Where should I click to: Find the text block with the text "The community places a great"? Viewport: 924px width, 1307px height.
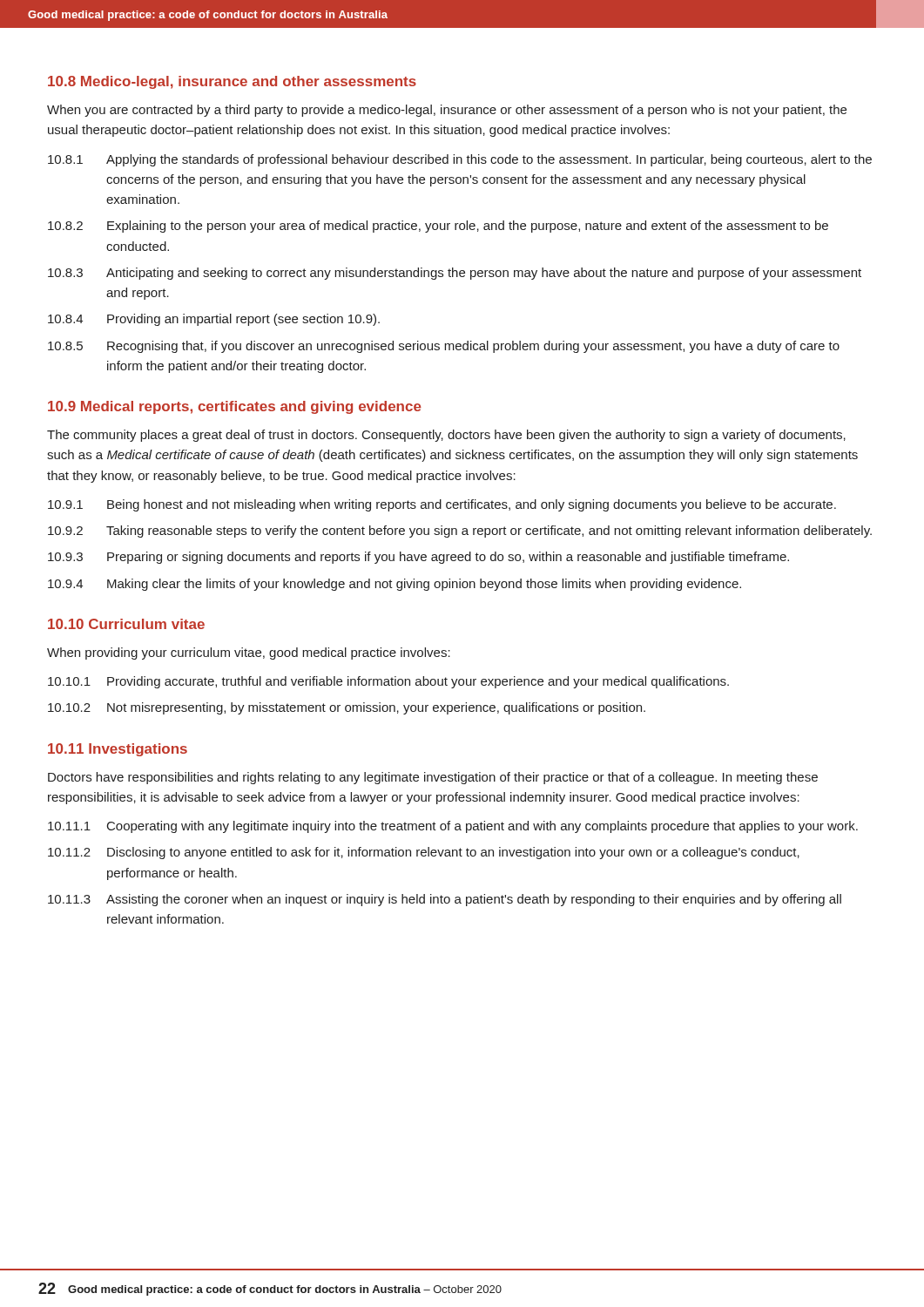coord(453,455)
